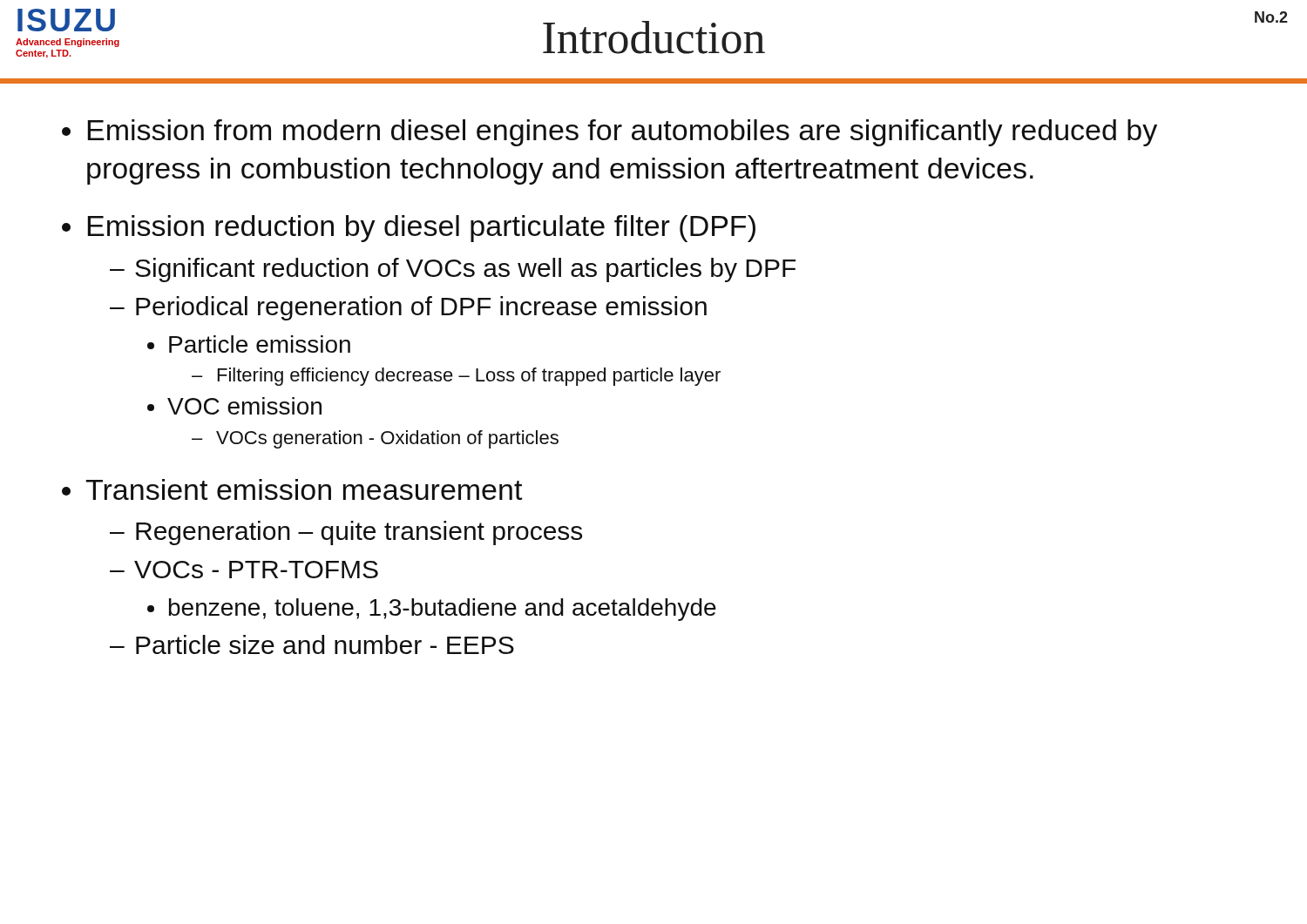The image size is (1307, 924).
Task: Find the list item that says "VOCs generation - Oxidation of particles"
Action: [388, 437]
